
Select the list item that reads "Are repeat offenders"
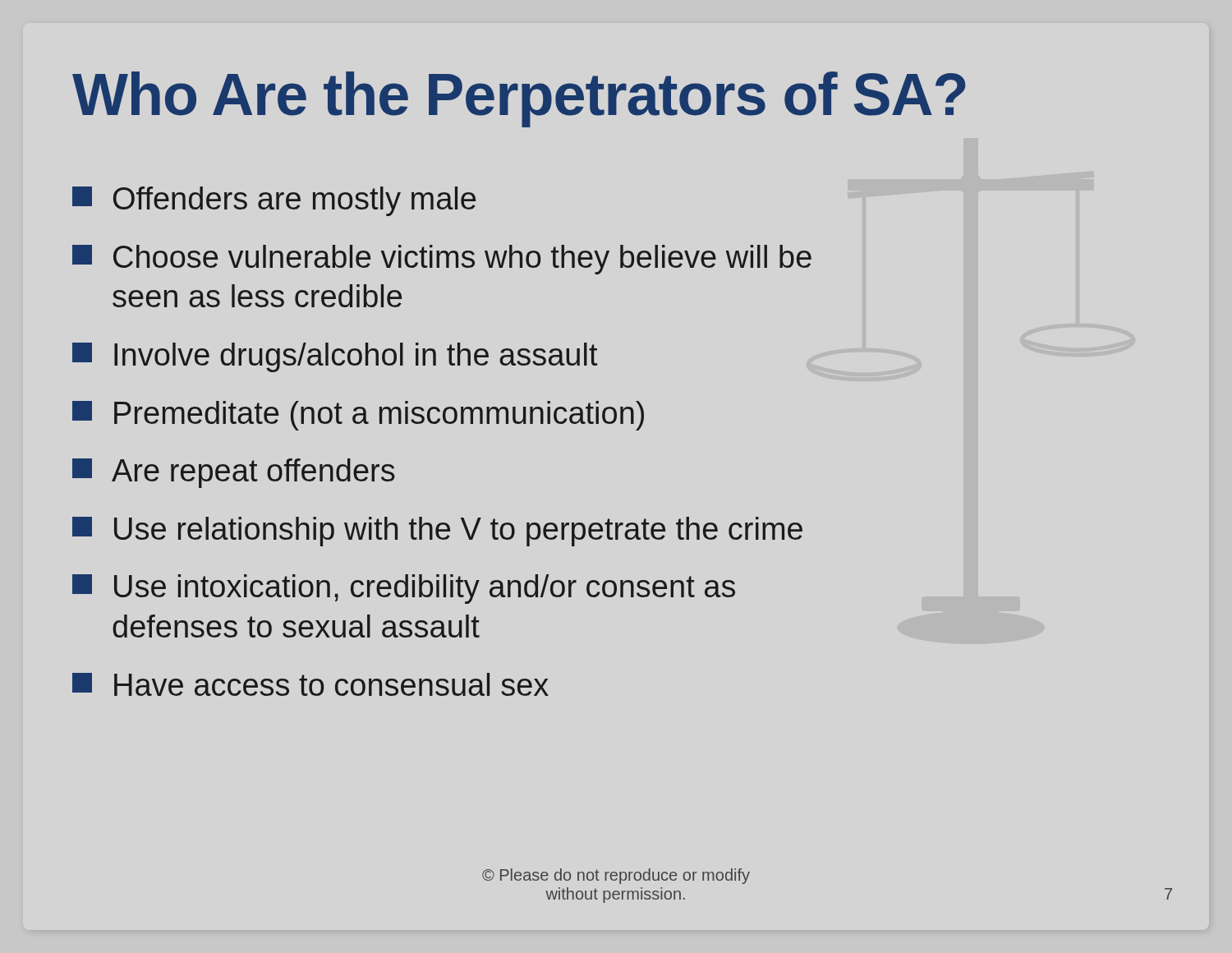click(234, 473)
